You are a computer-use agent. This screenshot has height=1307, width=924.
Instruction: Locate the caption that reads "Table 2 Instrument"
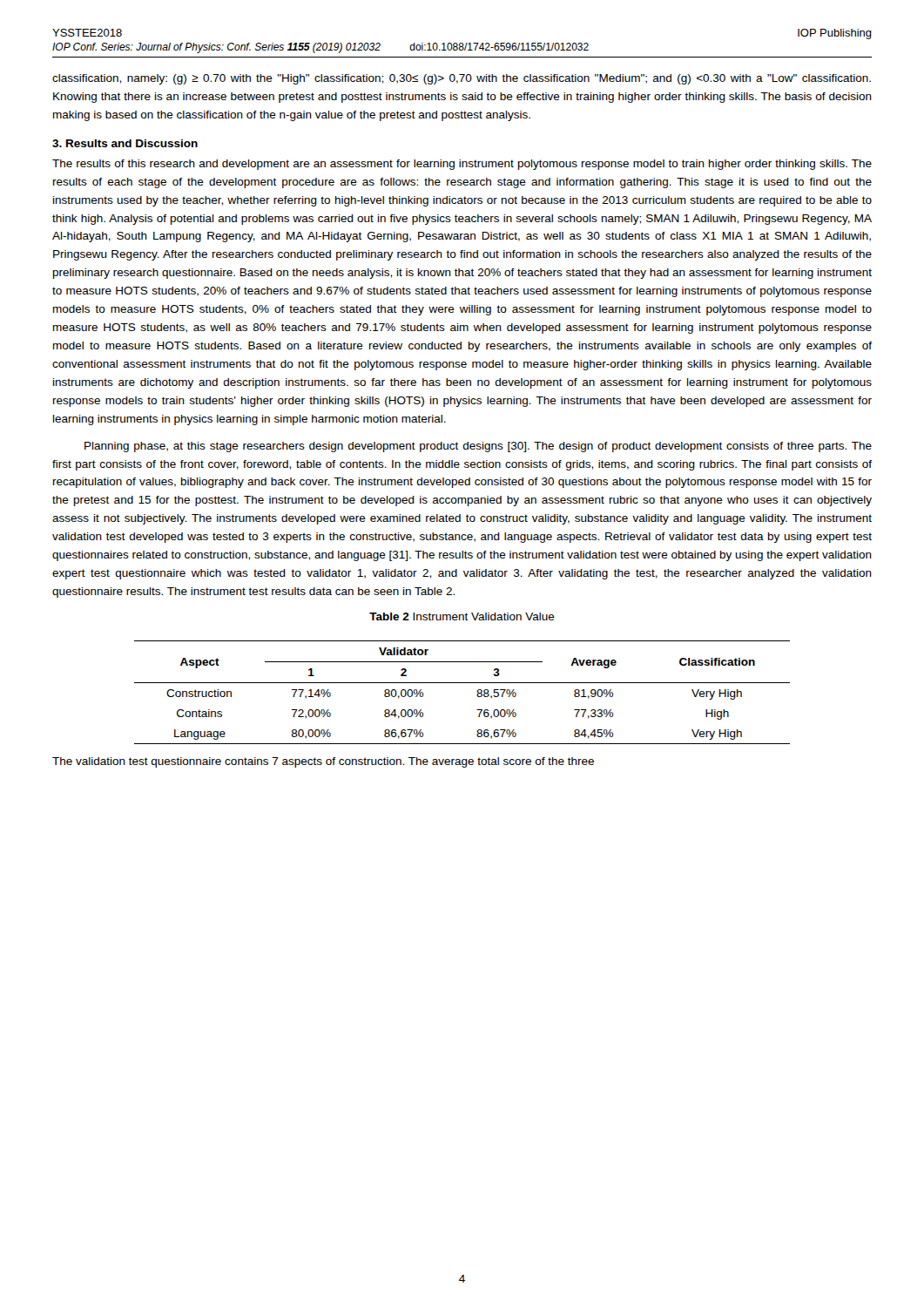pos(462,616)
